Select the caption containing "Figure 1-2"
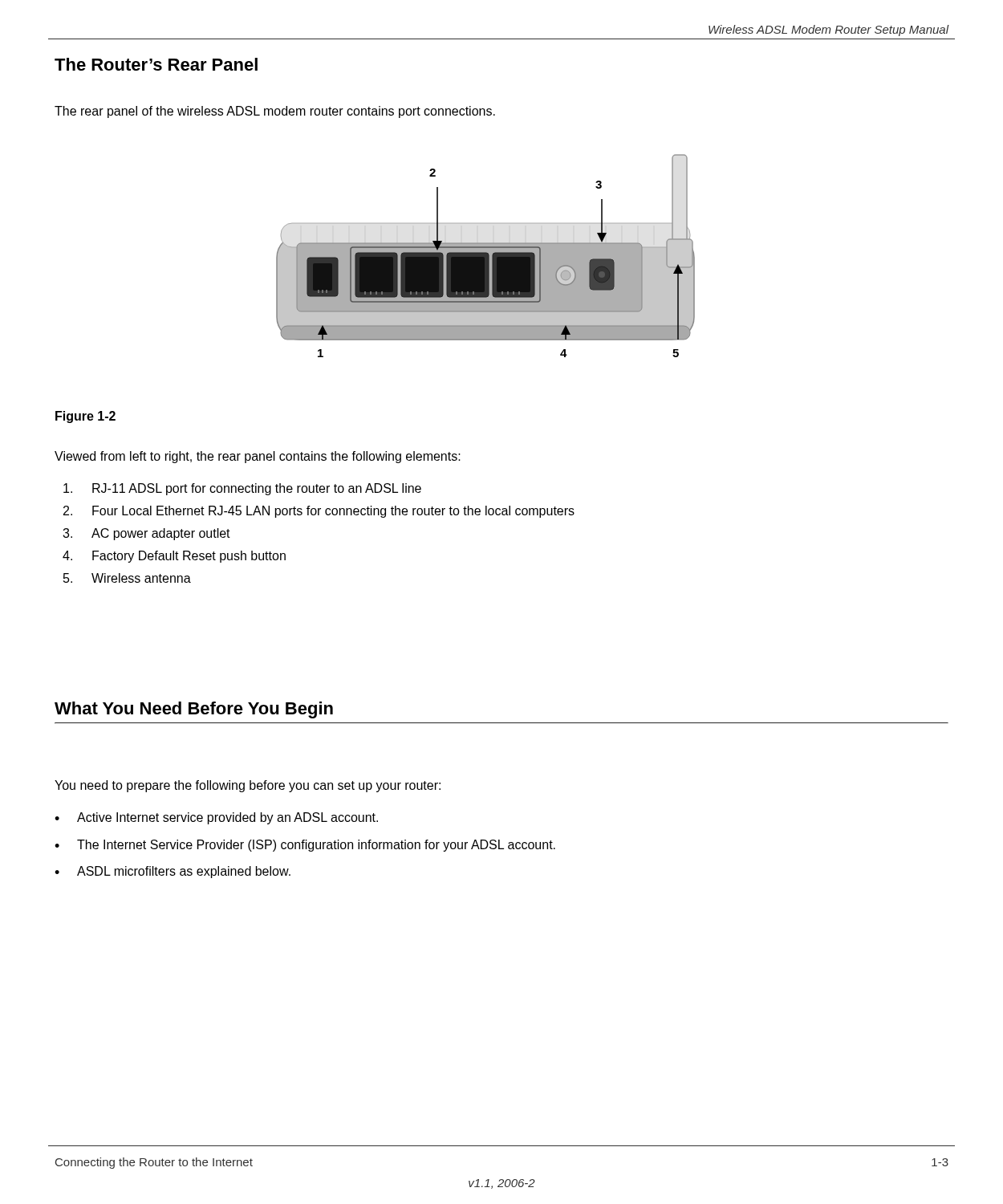1003x1204 pixels. pyautogui.click(x=85, y=416)
